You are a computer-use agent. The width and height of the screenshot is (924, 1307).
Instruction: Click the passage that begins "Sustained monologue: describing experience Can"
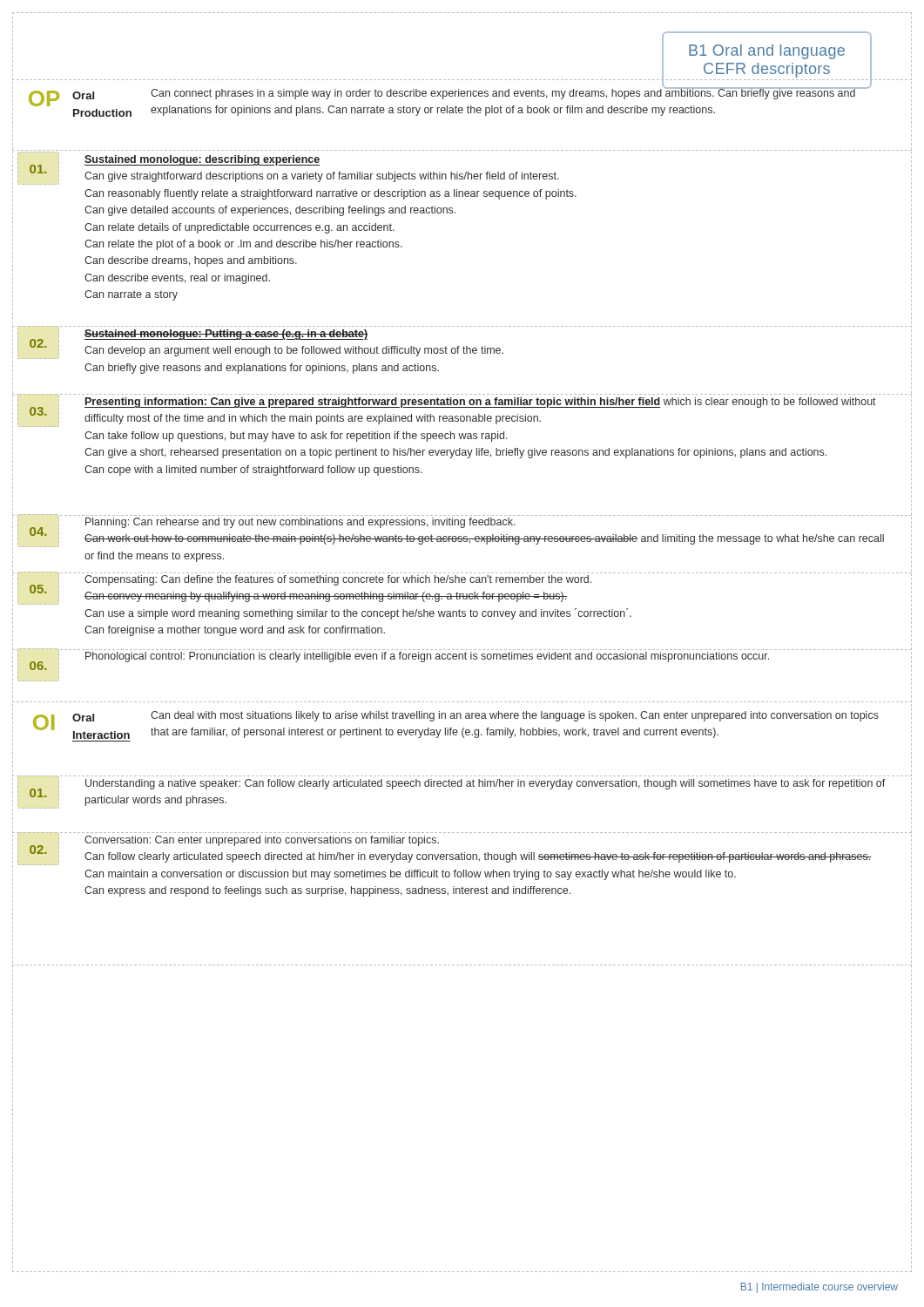point(331,227)
